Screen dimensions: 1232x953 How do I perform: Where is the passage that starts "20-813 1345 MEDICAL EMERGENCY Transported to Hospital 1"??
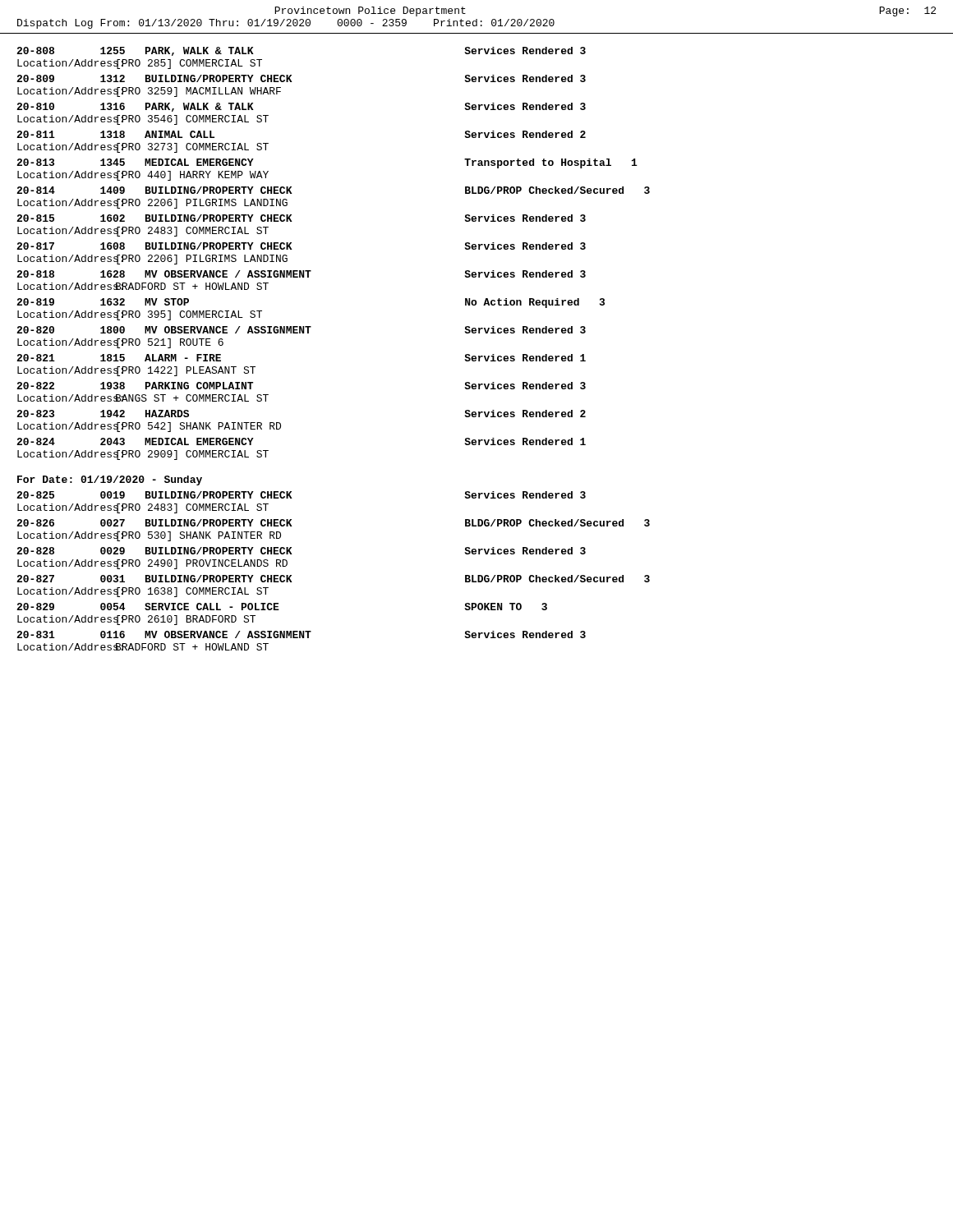click(x=476, y=169)
